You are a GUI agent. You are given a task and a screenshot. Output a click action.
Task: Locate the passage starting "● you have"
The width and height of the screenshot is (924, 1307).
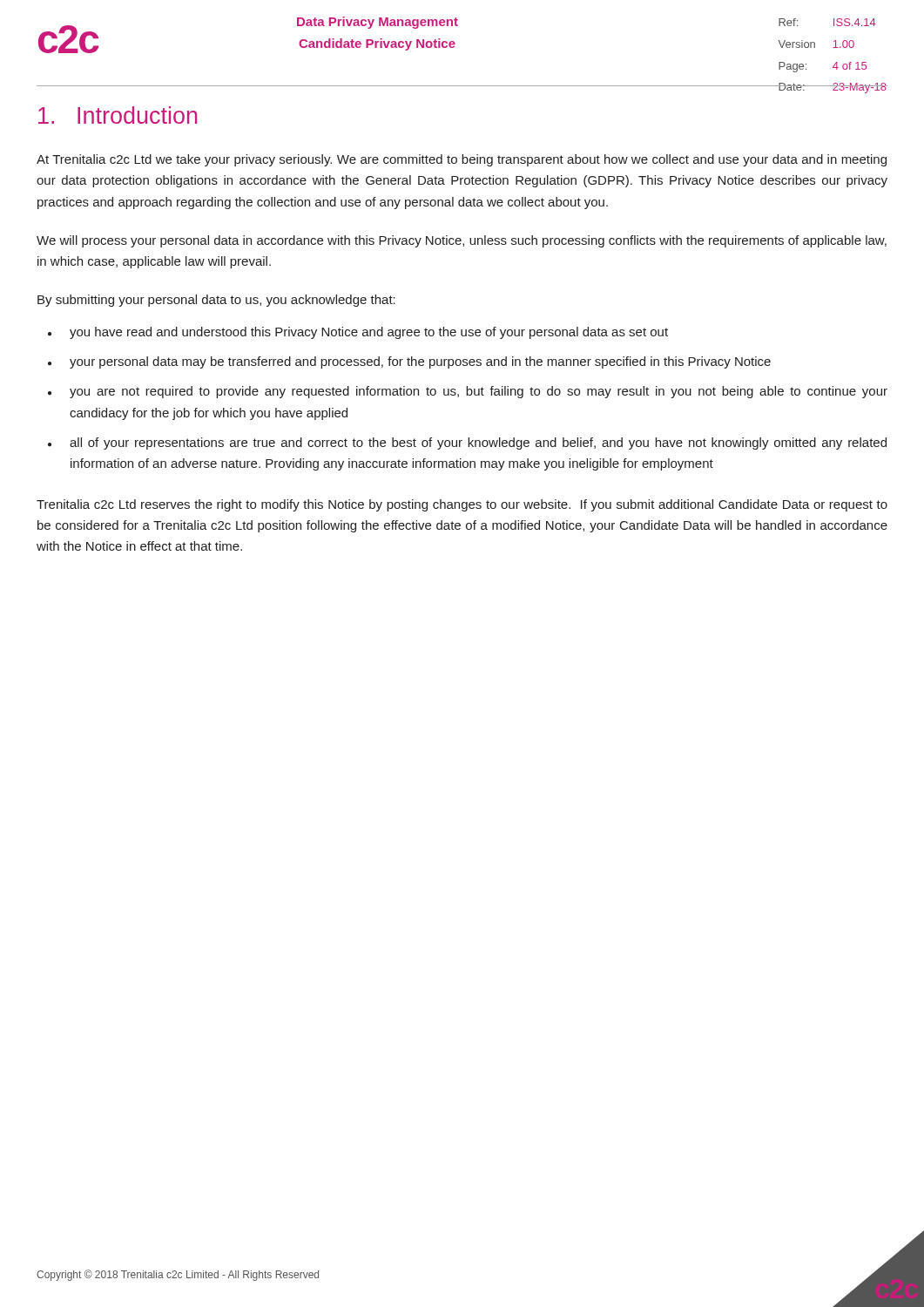358,333
